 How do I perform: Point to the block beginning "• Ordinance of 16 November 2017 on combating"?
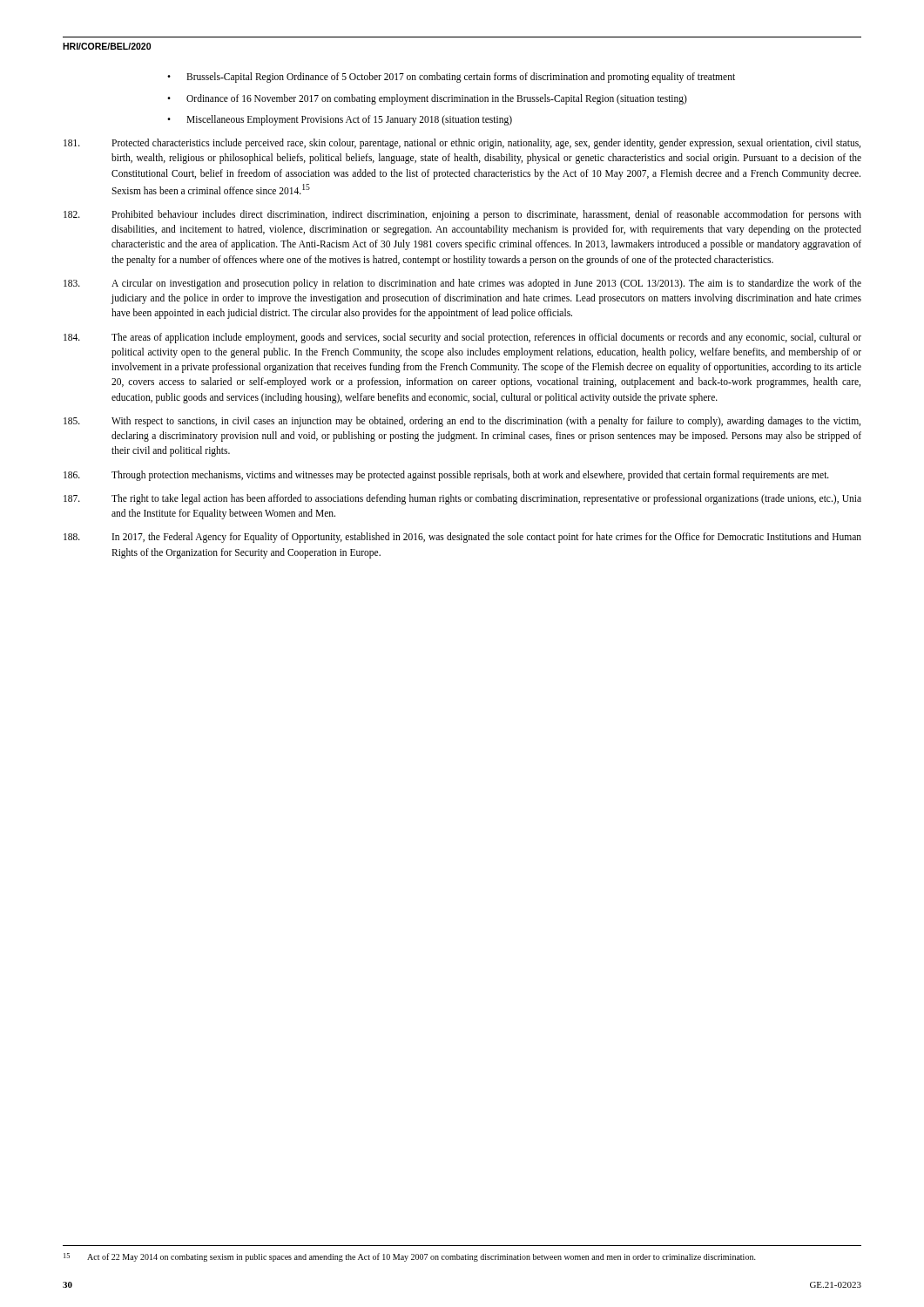click(514, 98)
